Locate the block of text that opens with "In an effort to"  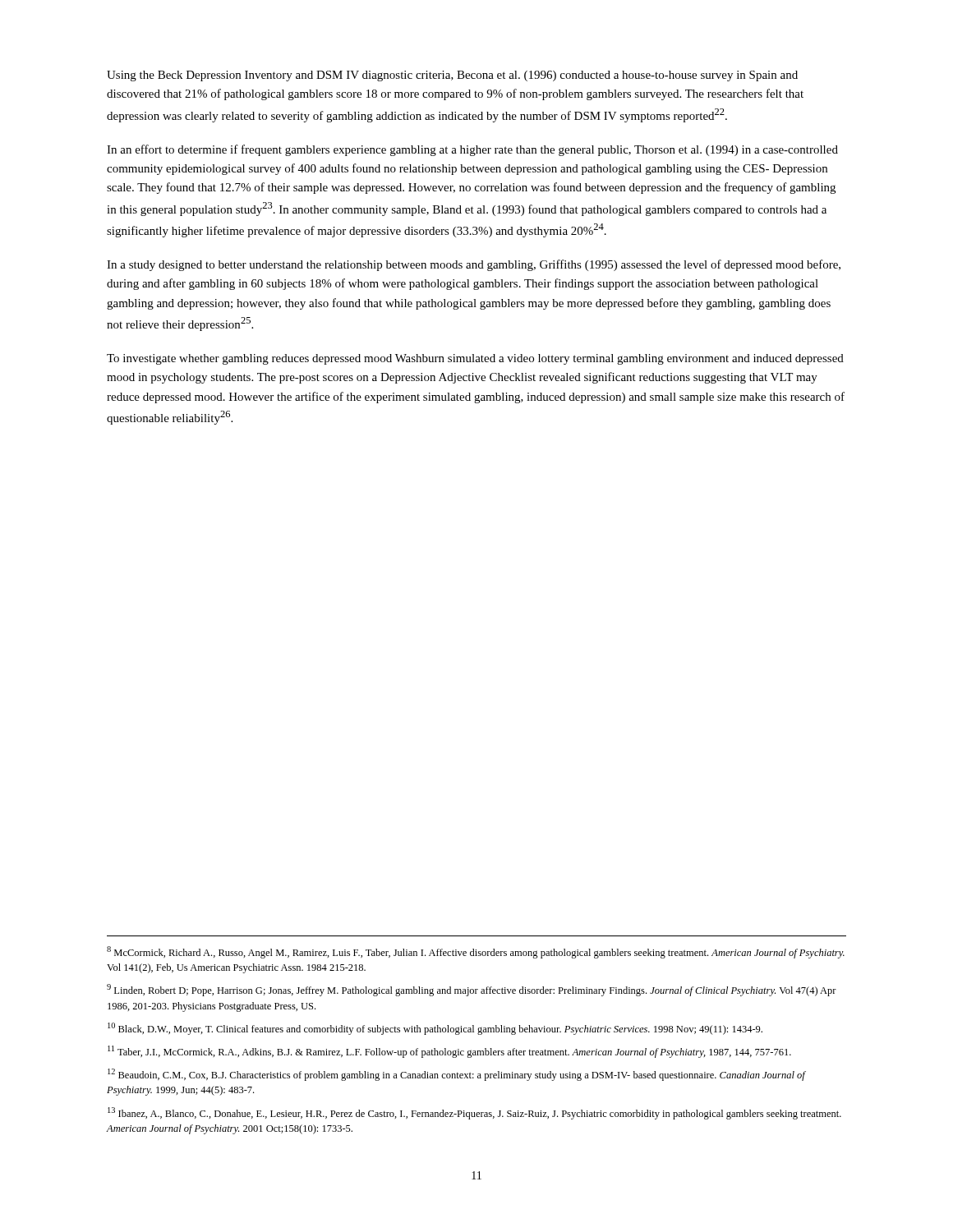click(x=472, y=190)
